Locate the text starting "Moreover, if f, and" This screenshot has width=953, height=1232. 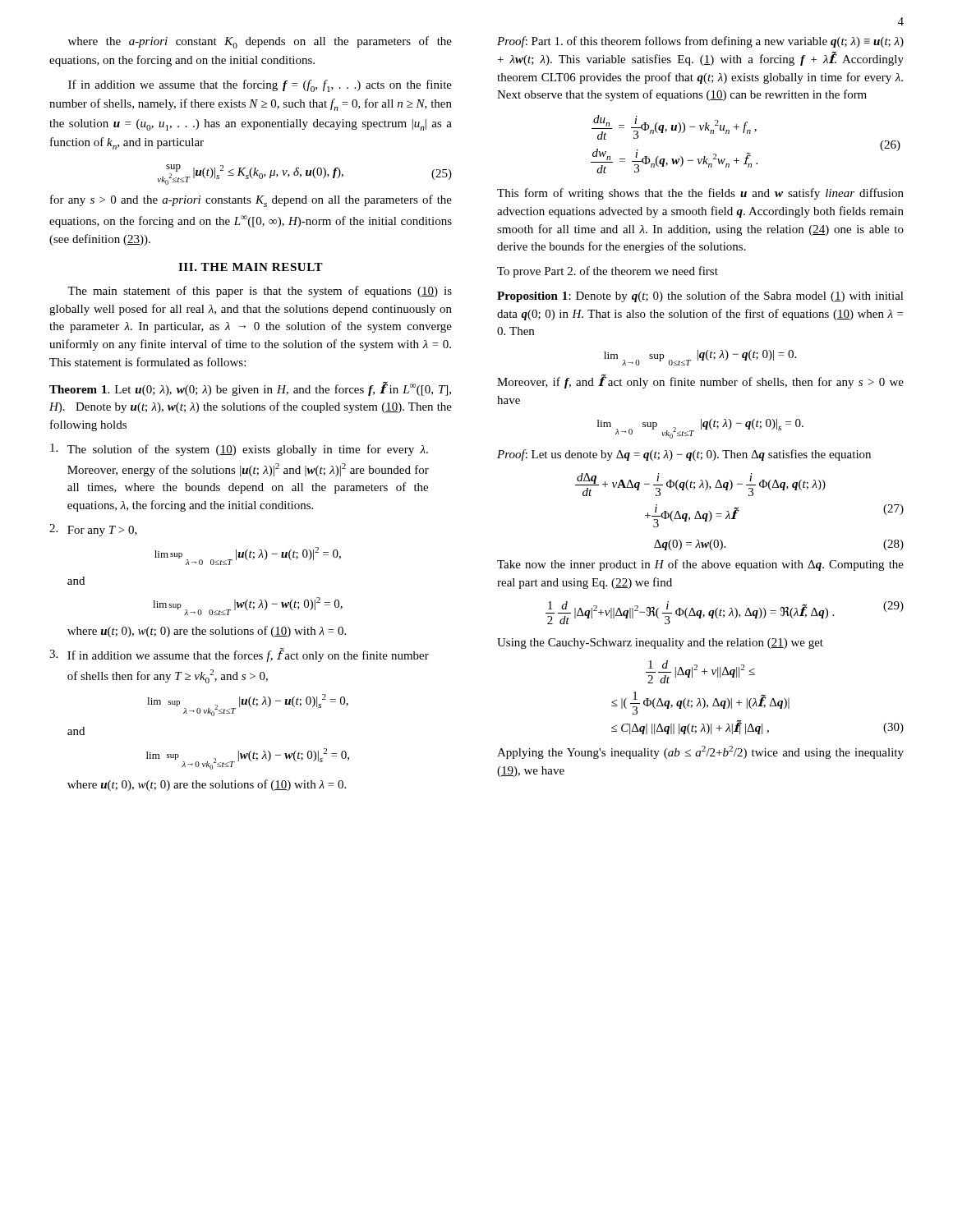(x=700, y=392)
